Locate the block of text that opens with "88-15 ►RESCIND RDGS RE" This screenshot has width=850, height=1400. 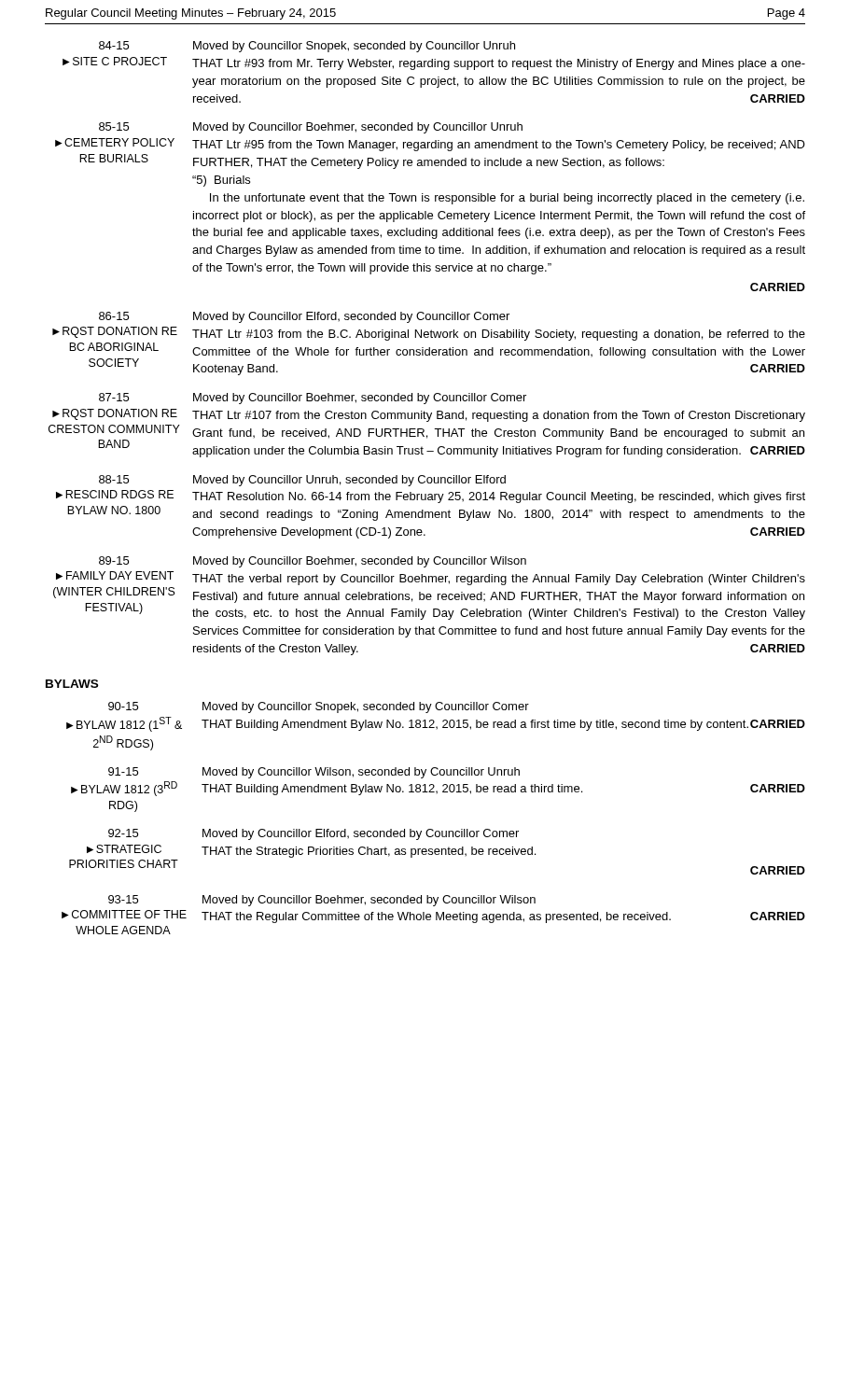tap(425, 506)
